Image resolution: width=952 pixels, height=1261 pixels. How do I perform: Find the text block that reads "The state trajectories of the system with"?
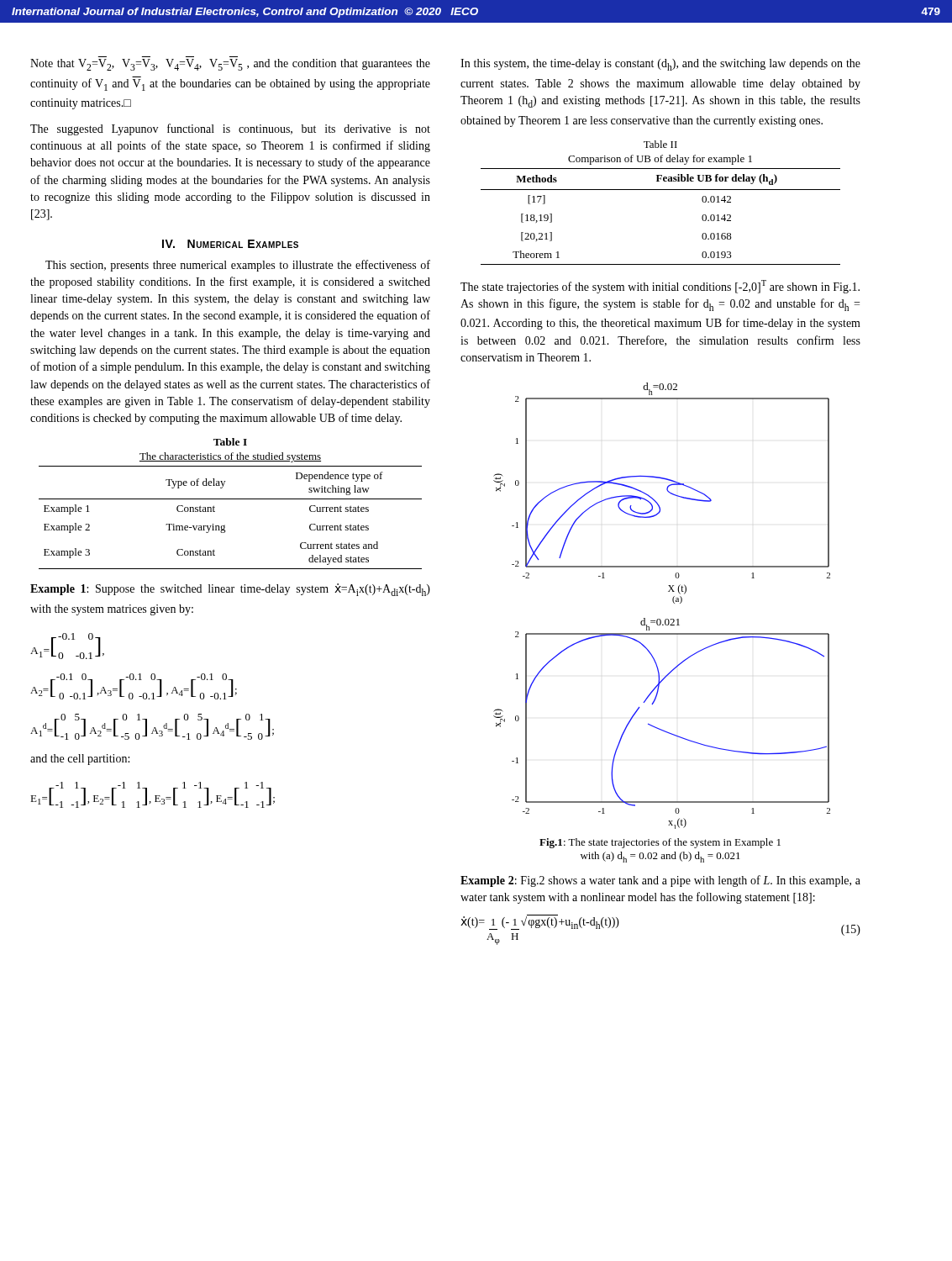(x=660, y=321)
